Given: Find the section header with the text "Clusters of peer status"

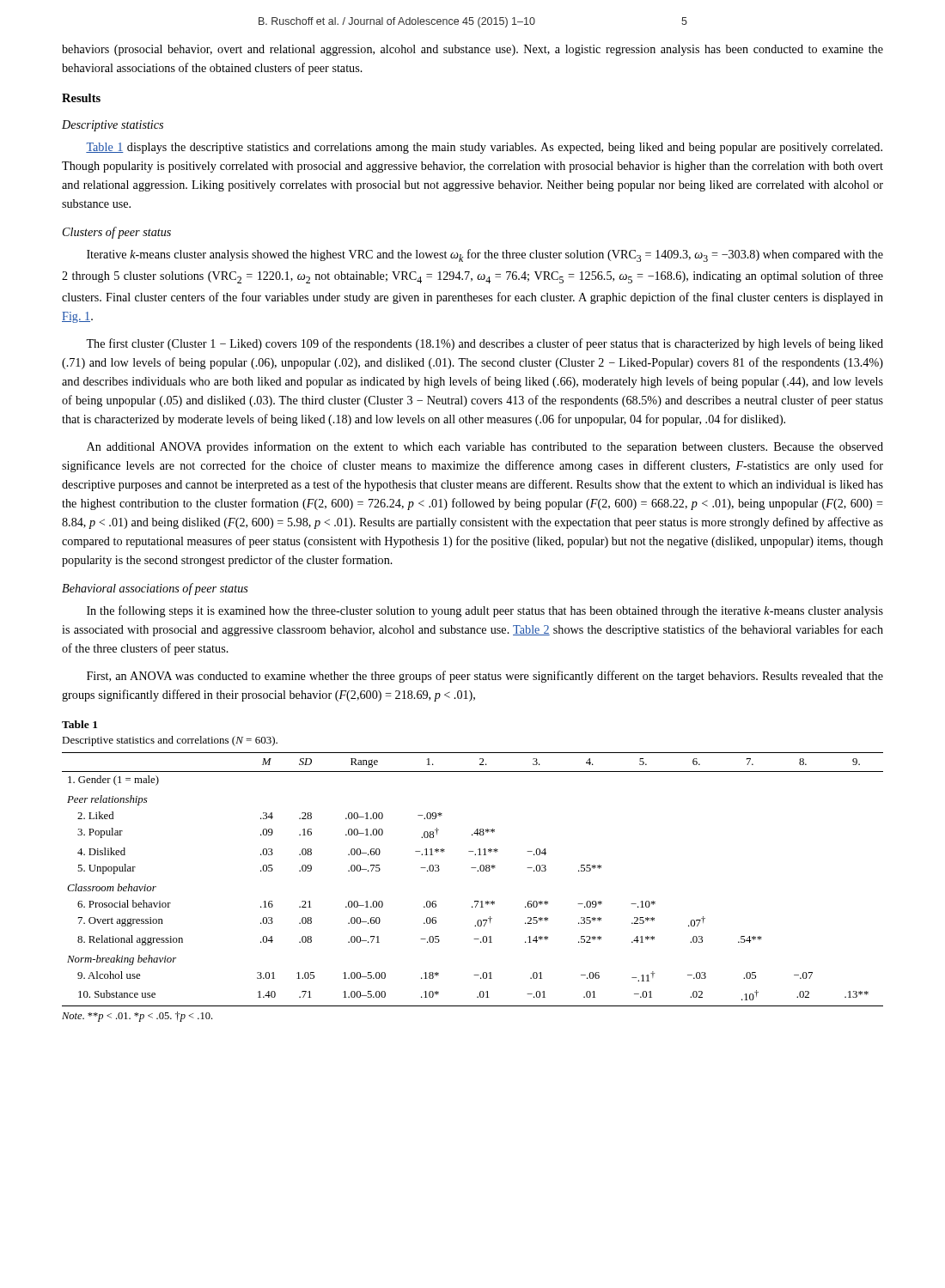Looking at the screenshot, I should coord(117,232).
